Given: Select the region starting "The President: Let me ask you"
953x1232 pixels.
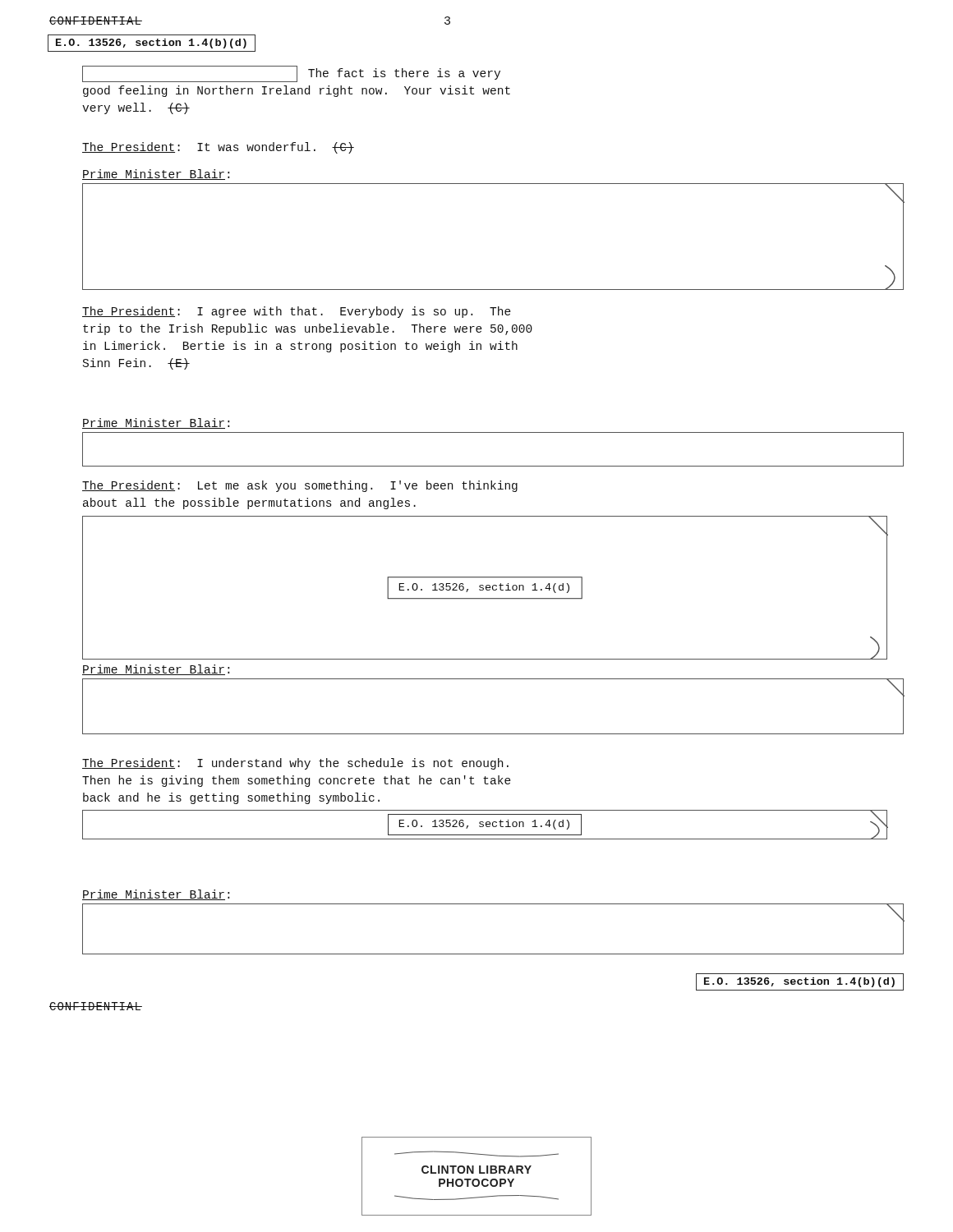Looking at the screenshot, I should (x=485, y=570).
